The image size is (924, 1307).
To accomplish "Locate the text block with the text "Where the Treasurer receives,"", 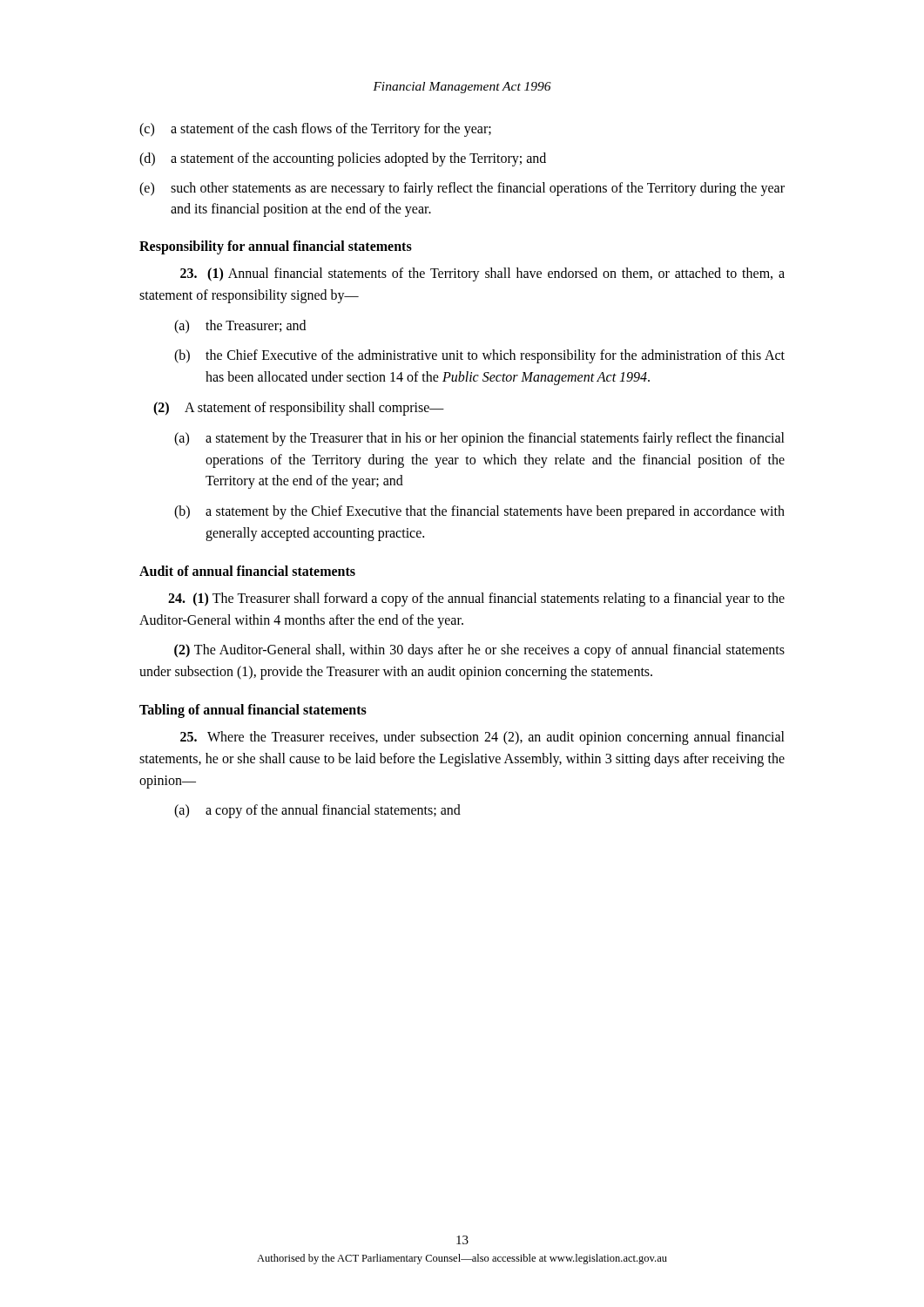I will tap(462, 758).
